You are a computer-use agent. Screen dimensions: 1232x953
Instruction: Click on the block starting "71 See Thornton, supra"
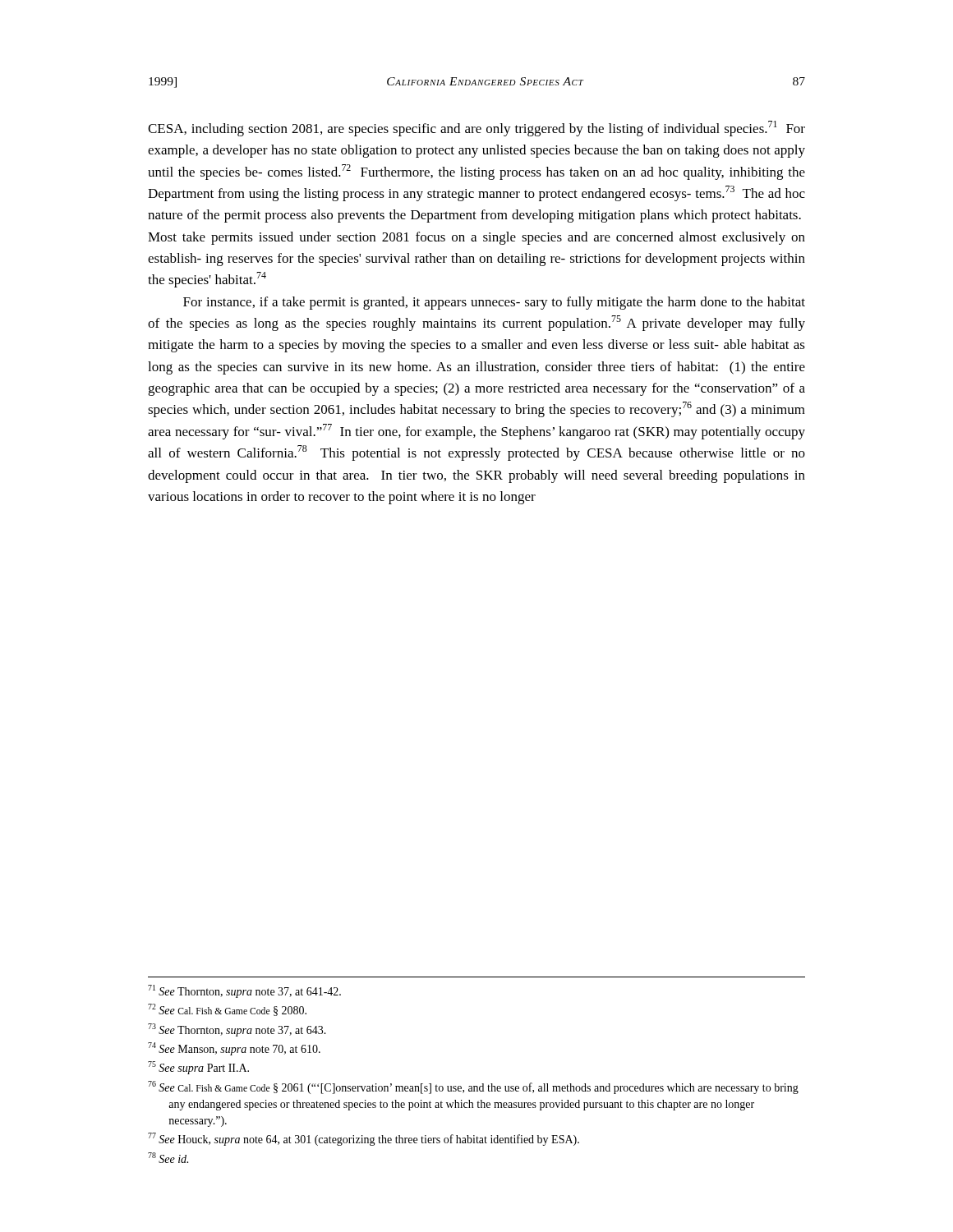[x=476, y=1076]
